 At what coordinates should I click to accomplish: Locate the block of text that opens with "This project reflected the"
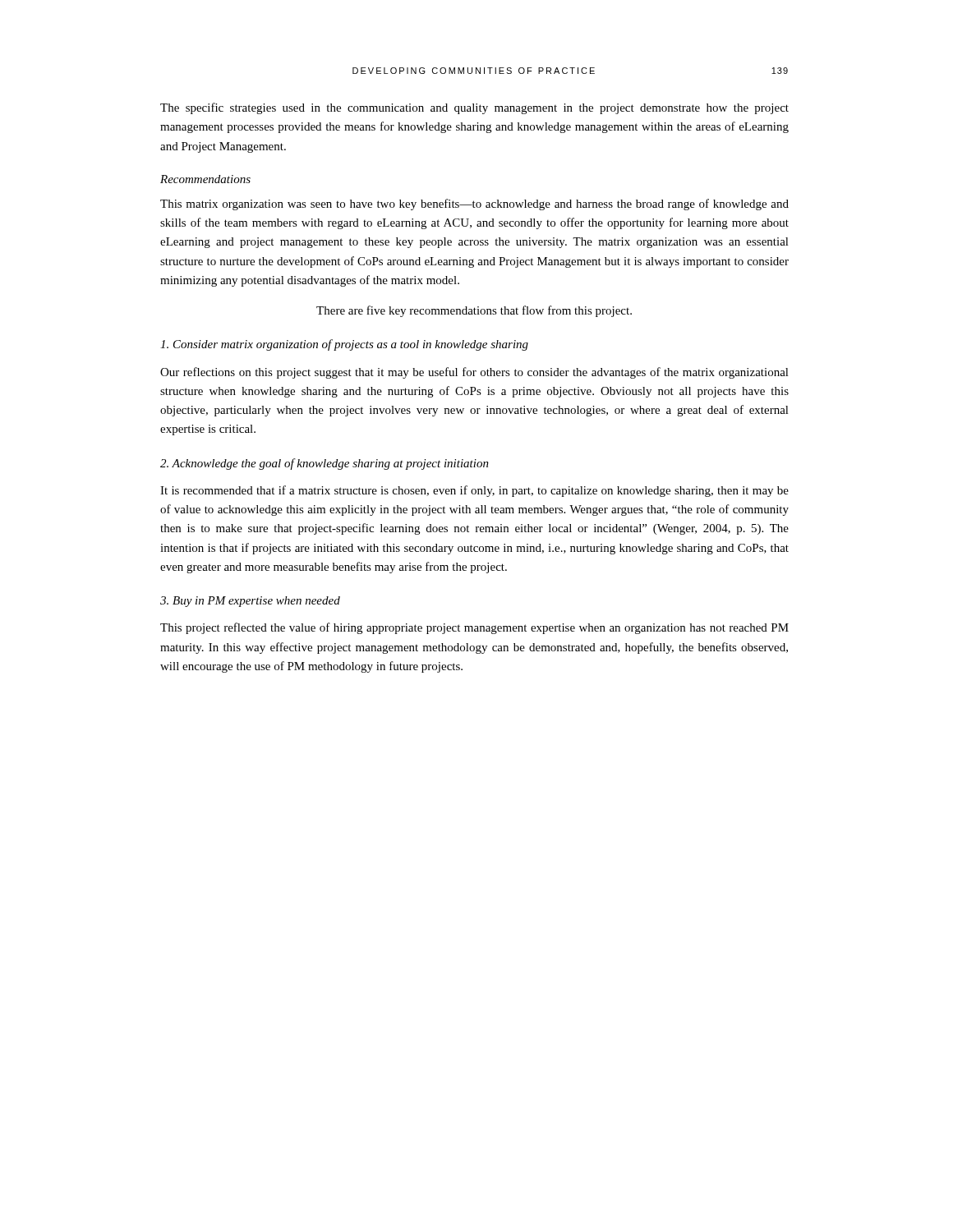tap(474, 647)
